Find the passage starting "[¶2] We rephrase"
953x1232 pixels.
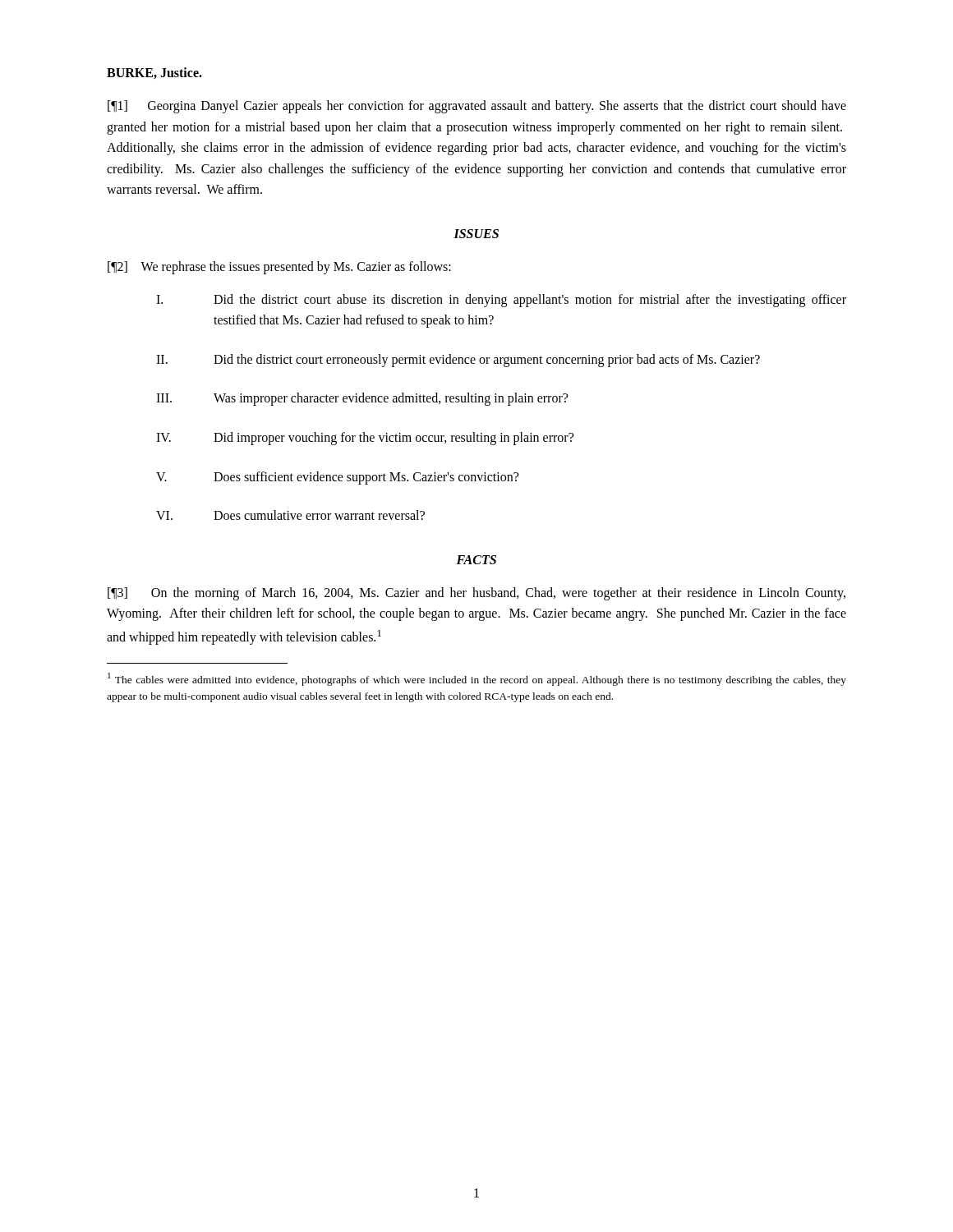point(279,266)
